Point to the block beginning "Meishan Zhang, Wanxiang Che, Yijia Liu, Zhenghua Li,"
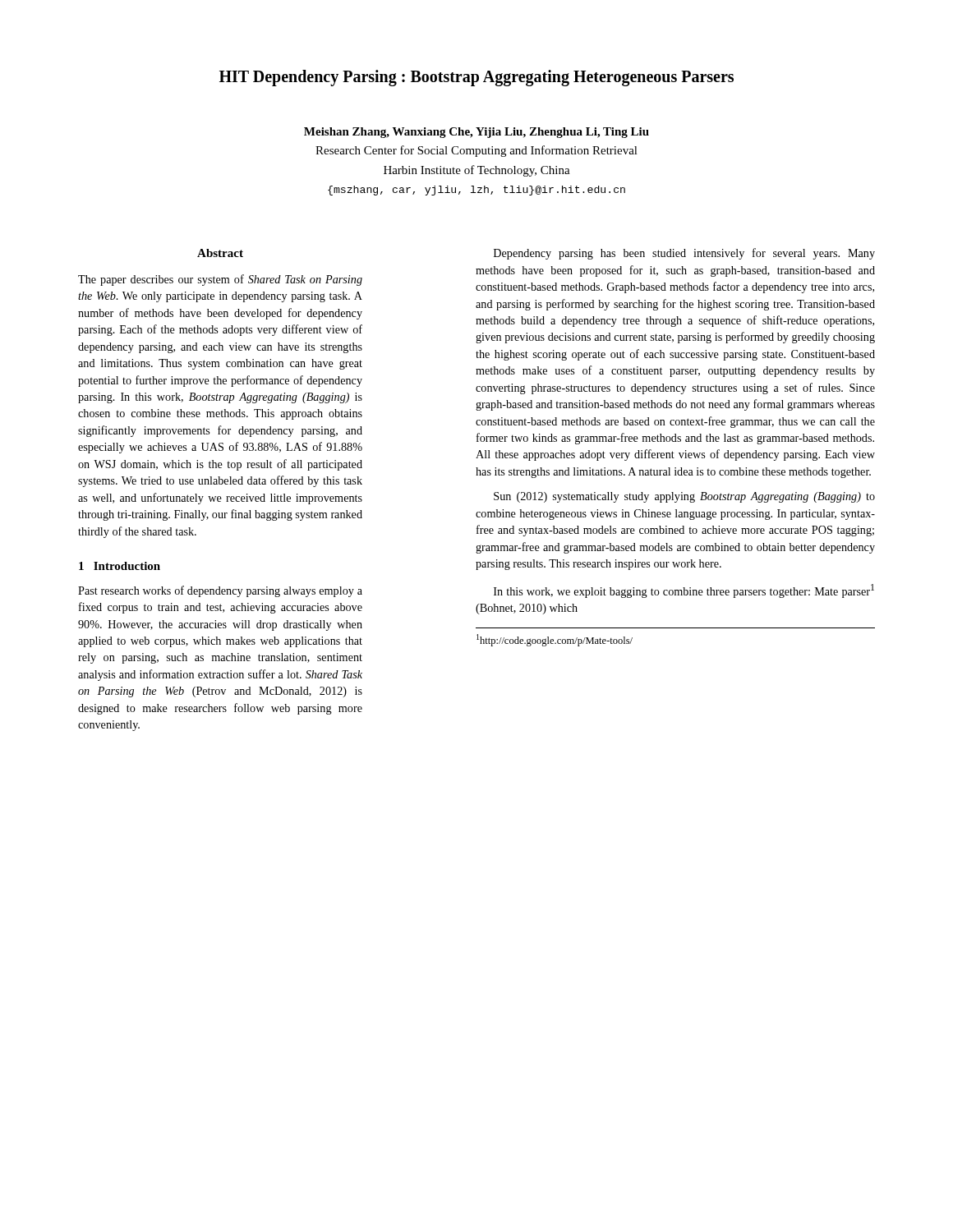953x1232 pixels. [x=476, y=160]
